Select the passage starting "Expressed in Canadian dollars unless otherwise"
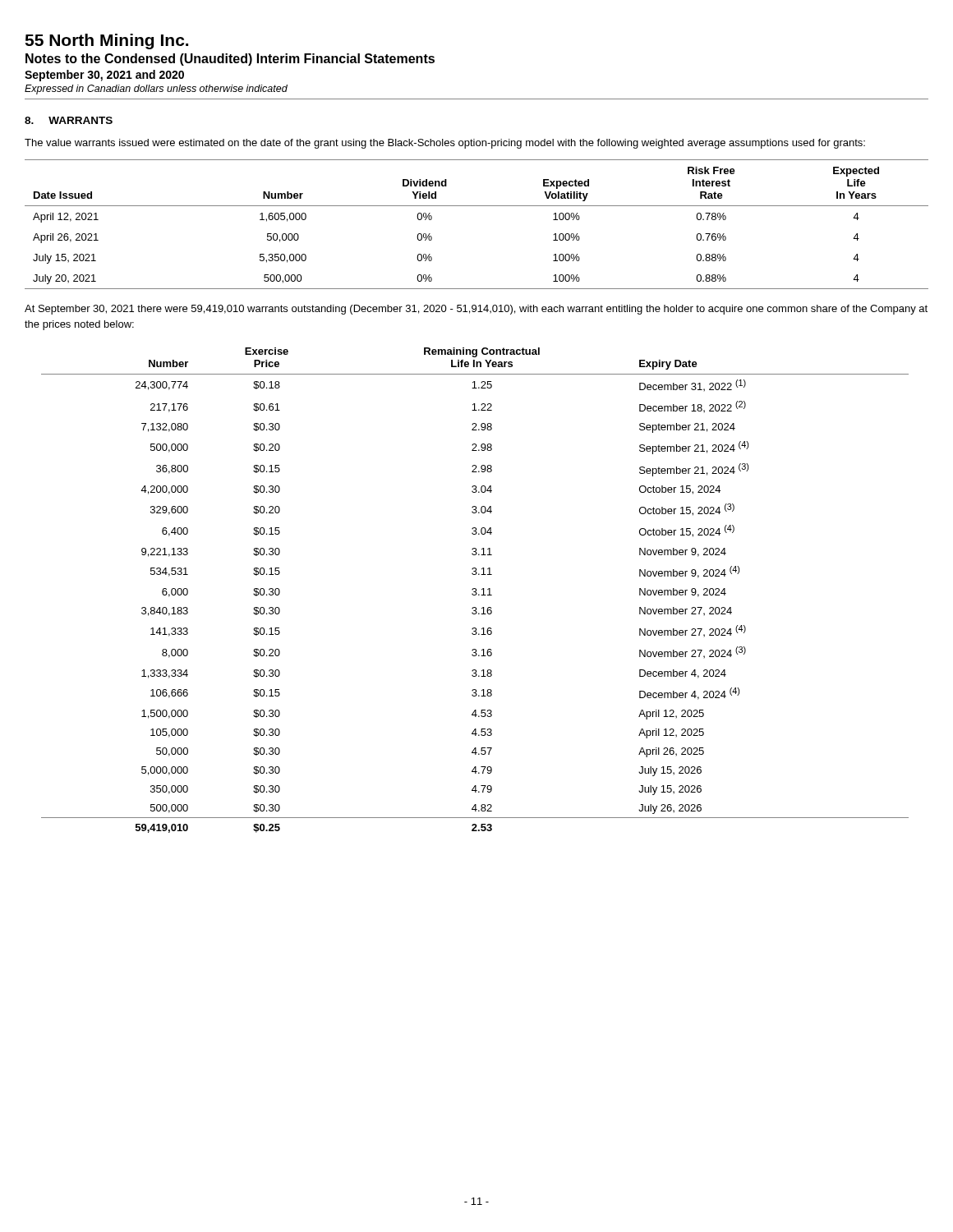Screen dimensions: 1232x953 [x=156, y=89]
